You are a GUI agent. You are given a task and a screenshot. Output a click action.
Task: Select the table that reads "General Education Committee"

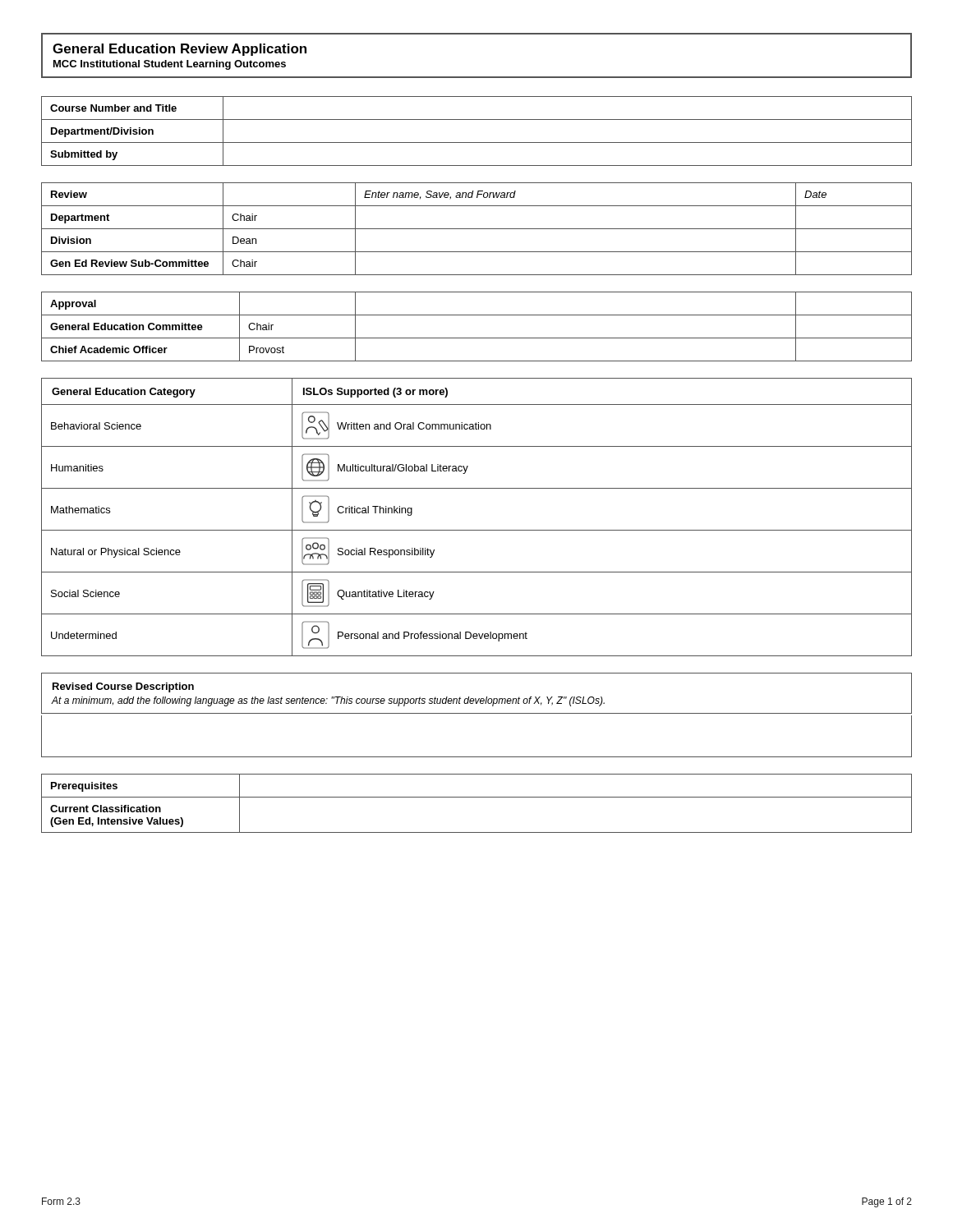476,326
